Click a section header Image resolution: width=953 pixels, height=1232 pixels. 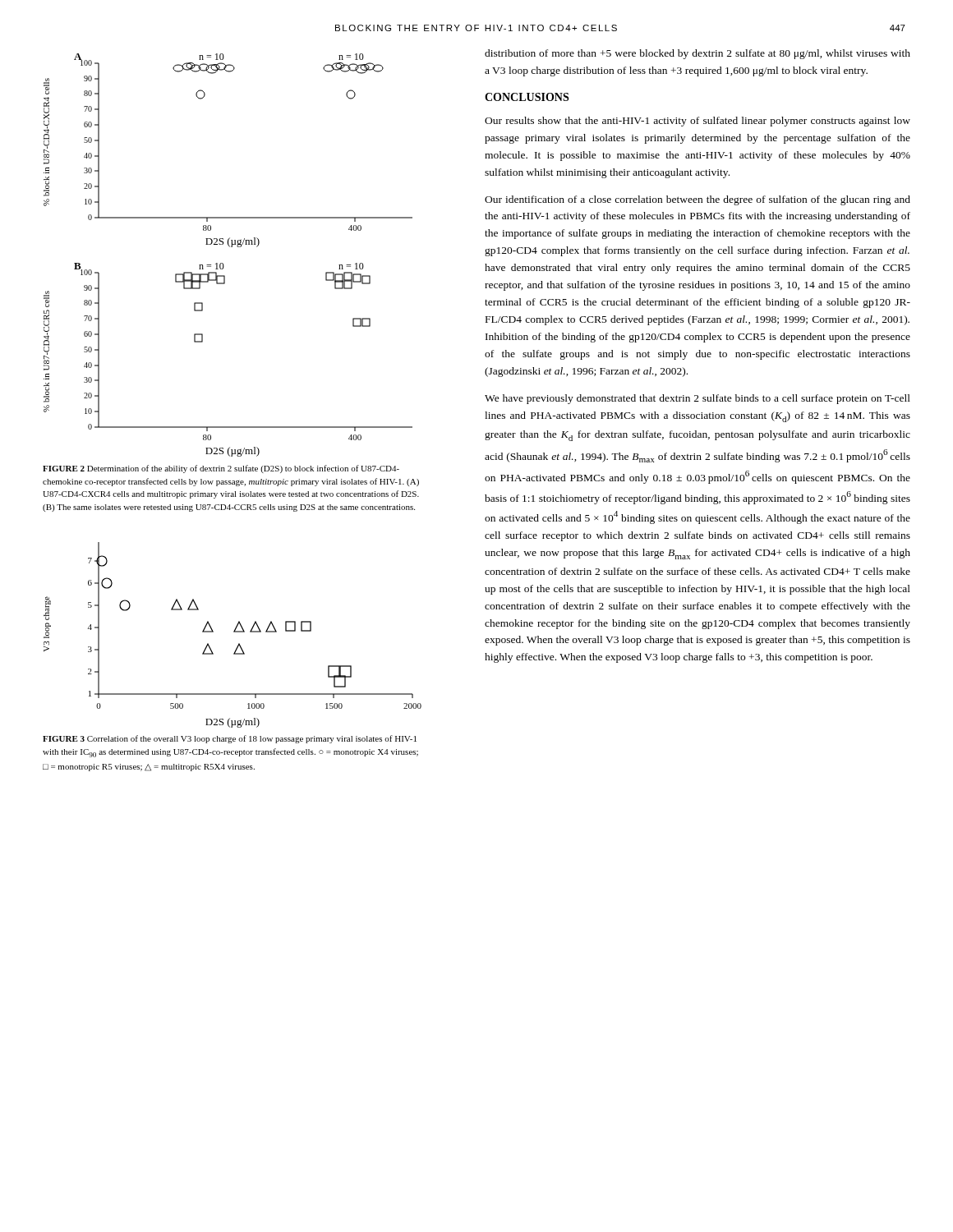[527, 97]
